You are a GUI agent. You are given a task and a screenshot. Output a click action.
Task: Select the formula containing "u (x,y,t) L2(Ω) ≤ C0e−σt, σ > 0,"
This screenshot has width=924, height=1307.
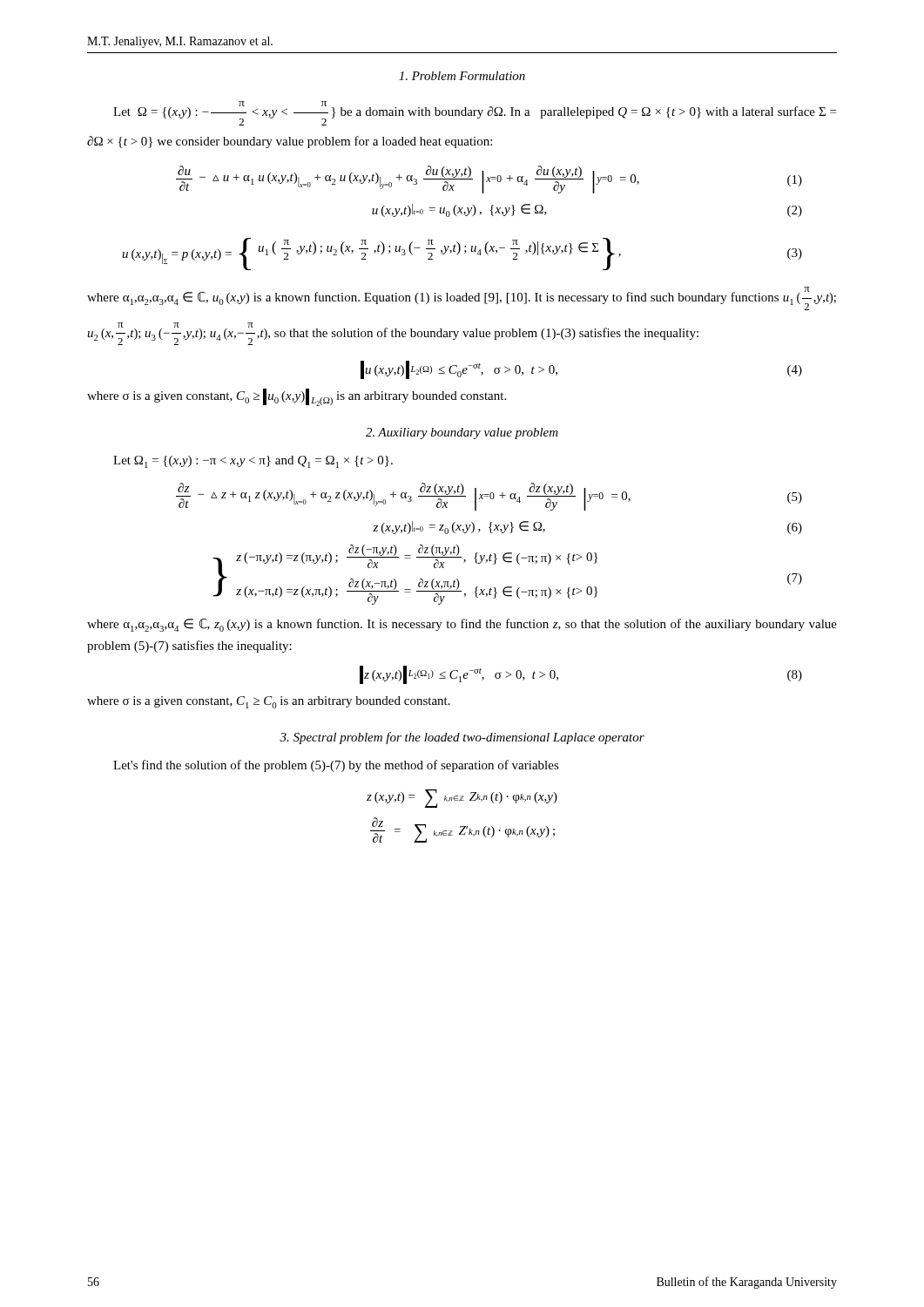pyautogui.click(x=462, y=370)
